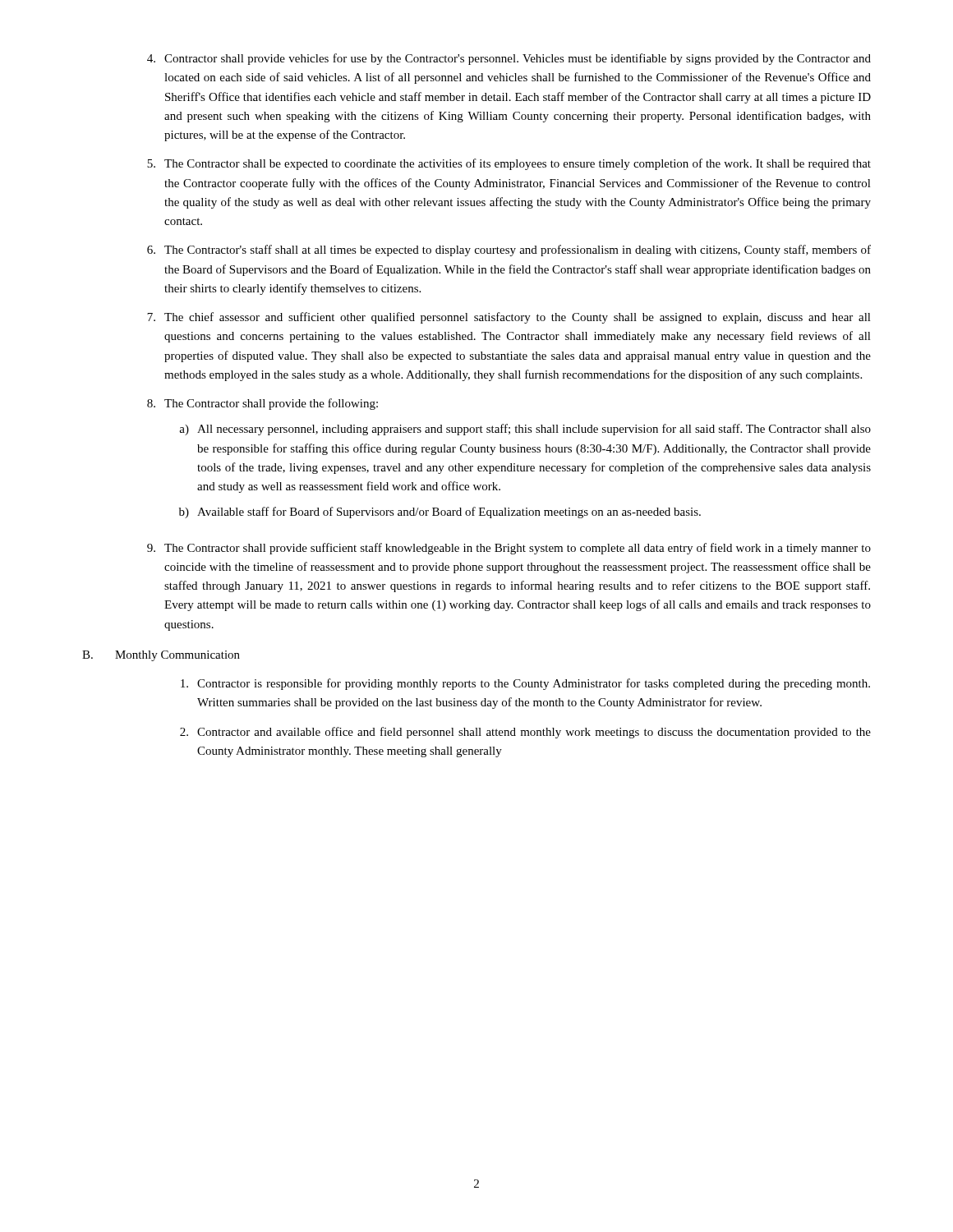Screen dimensions: 1232x953
Task: Point to the text starting "6. The Contractor's staff shall at all"
Action: click(501, 270)
